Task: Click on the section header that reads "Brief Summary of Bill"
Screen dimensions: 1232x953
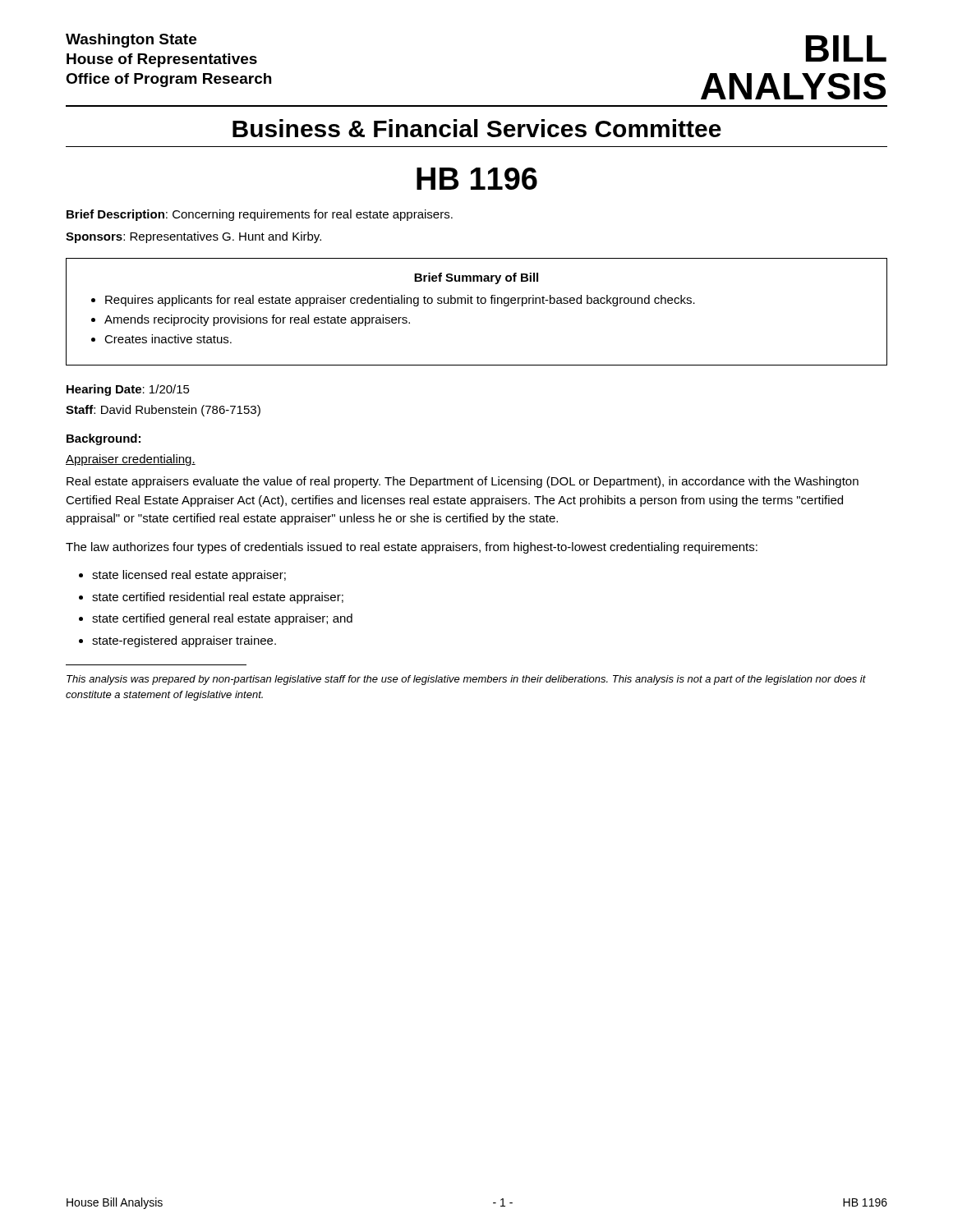Action: click(476, 277)
